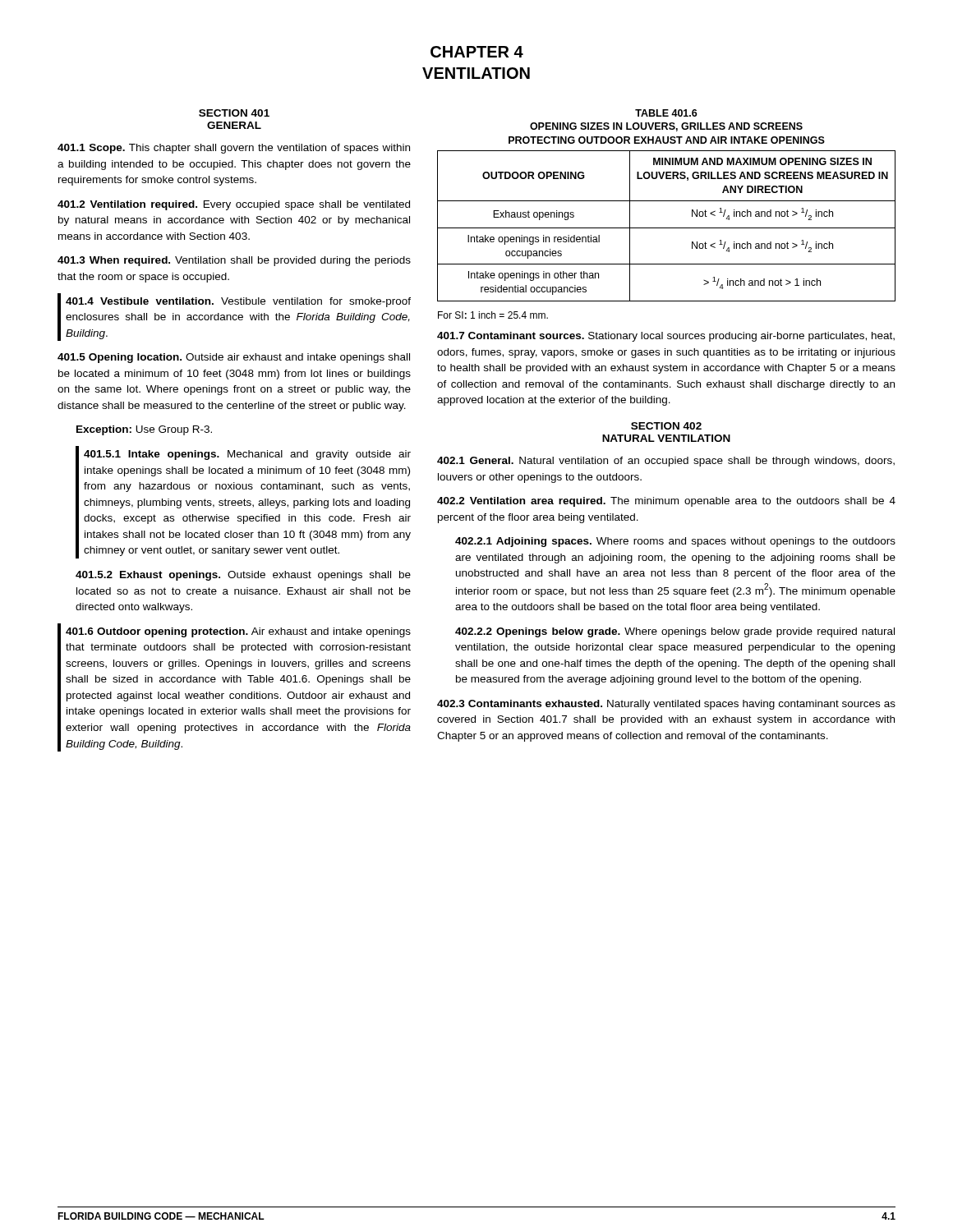Find the text block with the text "2 Ventilation area required."
The image size is (953, 1232).
(666, 509)
